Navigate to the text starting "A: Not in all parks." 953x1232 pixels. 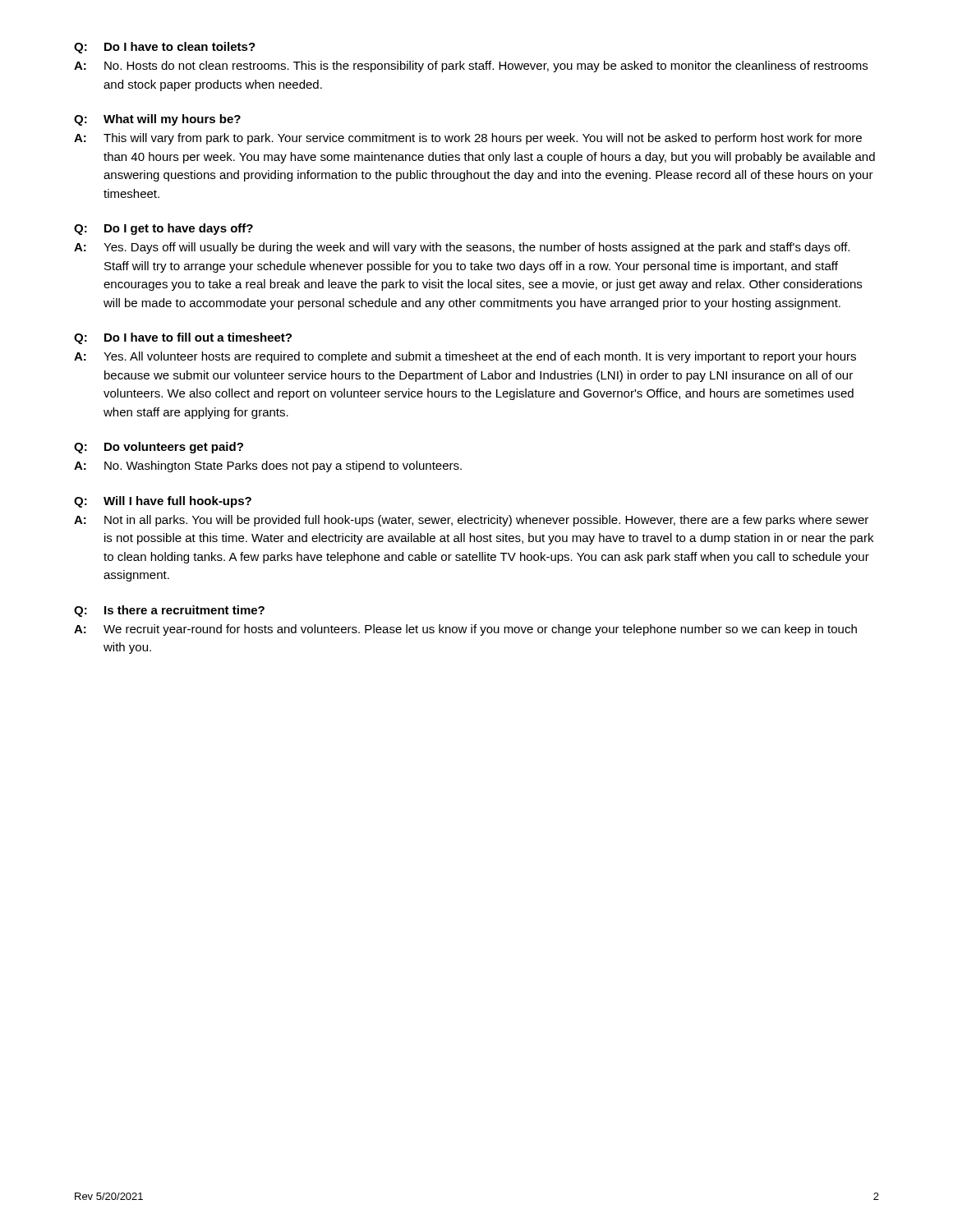coord(476,547)
